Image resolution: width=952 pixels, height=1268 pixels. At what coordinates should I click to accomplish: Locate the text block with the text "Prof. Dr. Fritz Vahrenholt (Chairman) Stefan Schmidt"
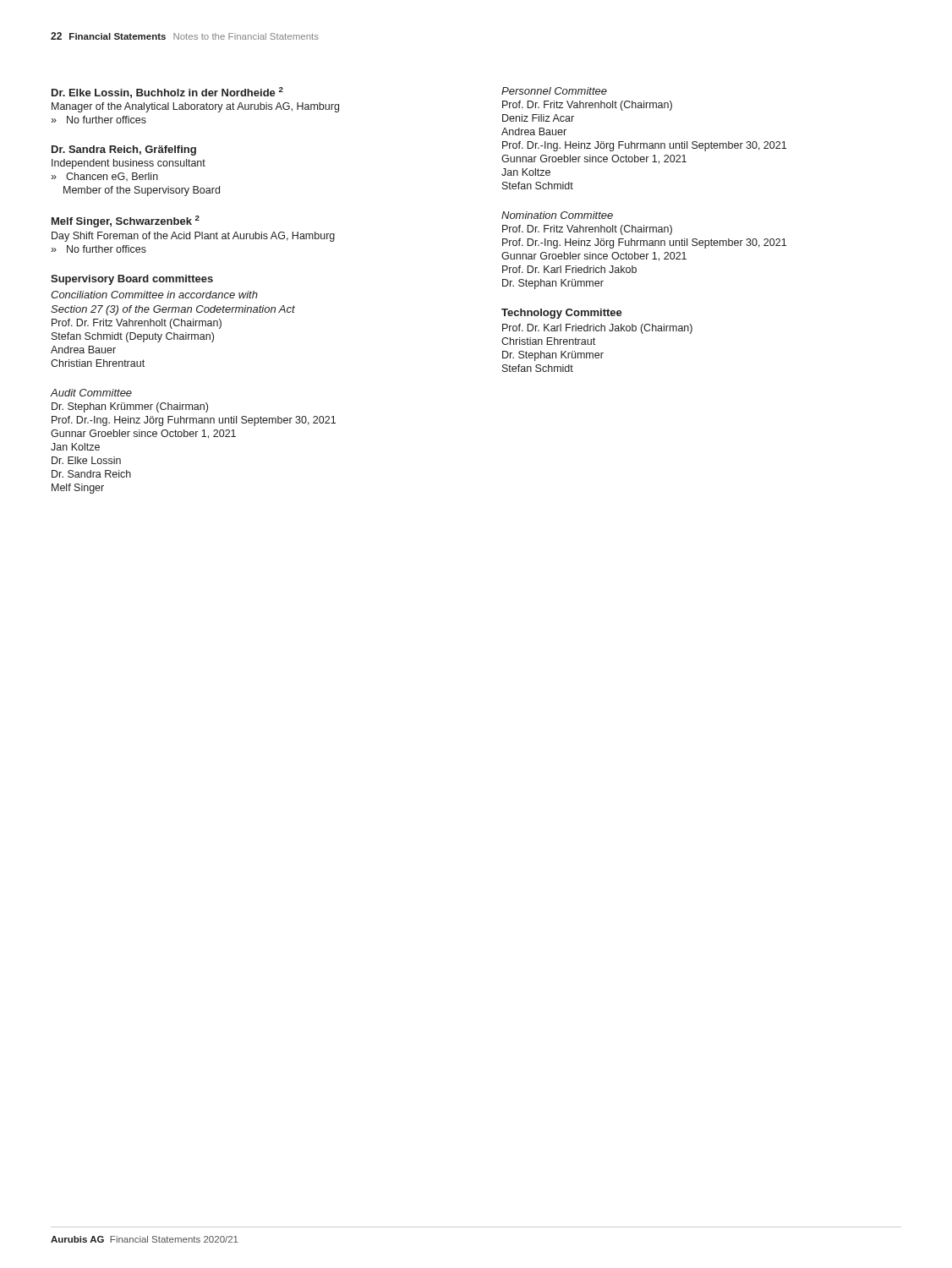137,324
